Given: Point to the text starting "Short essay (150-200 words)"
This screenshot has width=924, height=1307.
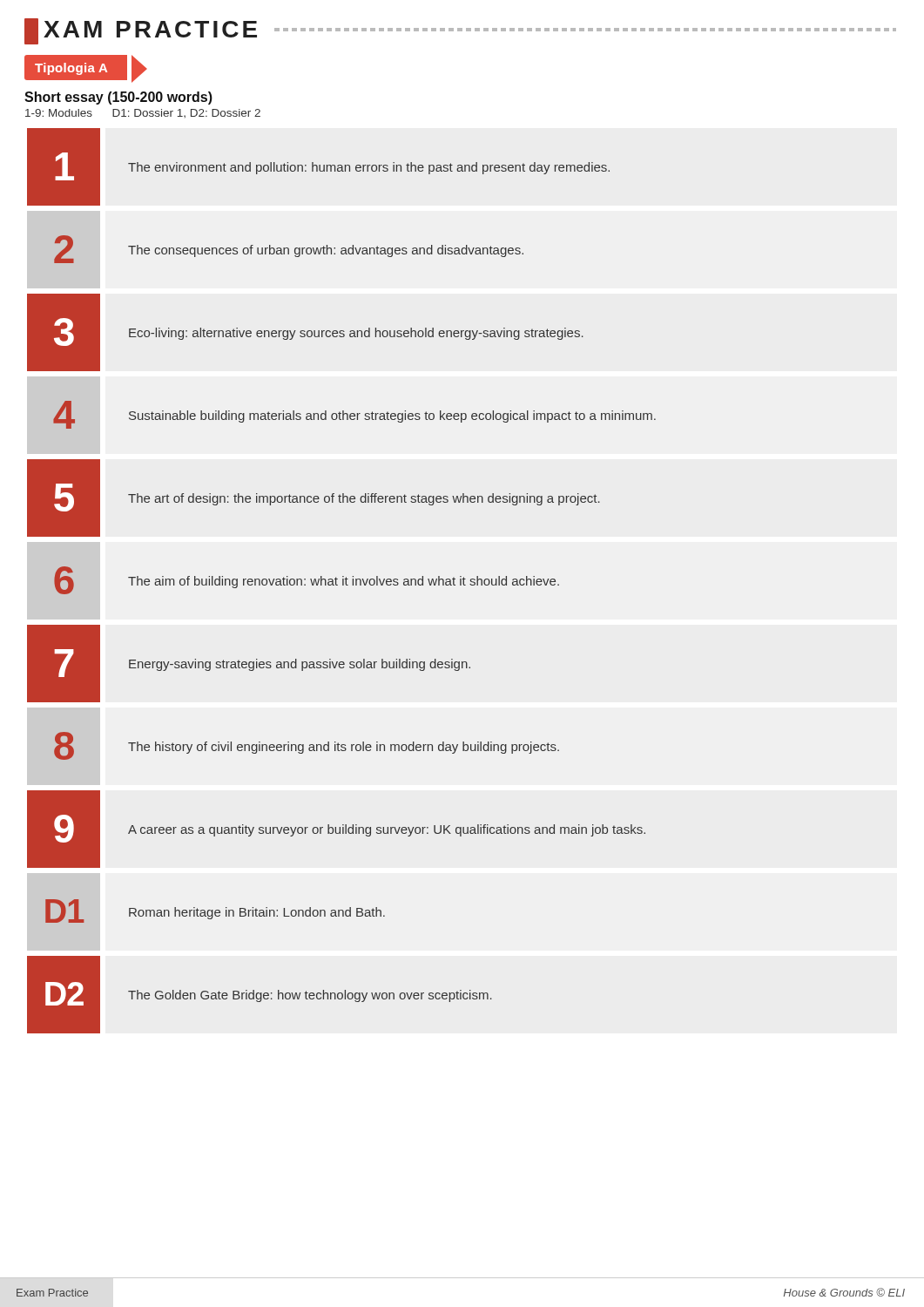Looking at the screenshot, I should coord(119,97).
